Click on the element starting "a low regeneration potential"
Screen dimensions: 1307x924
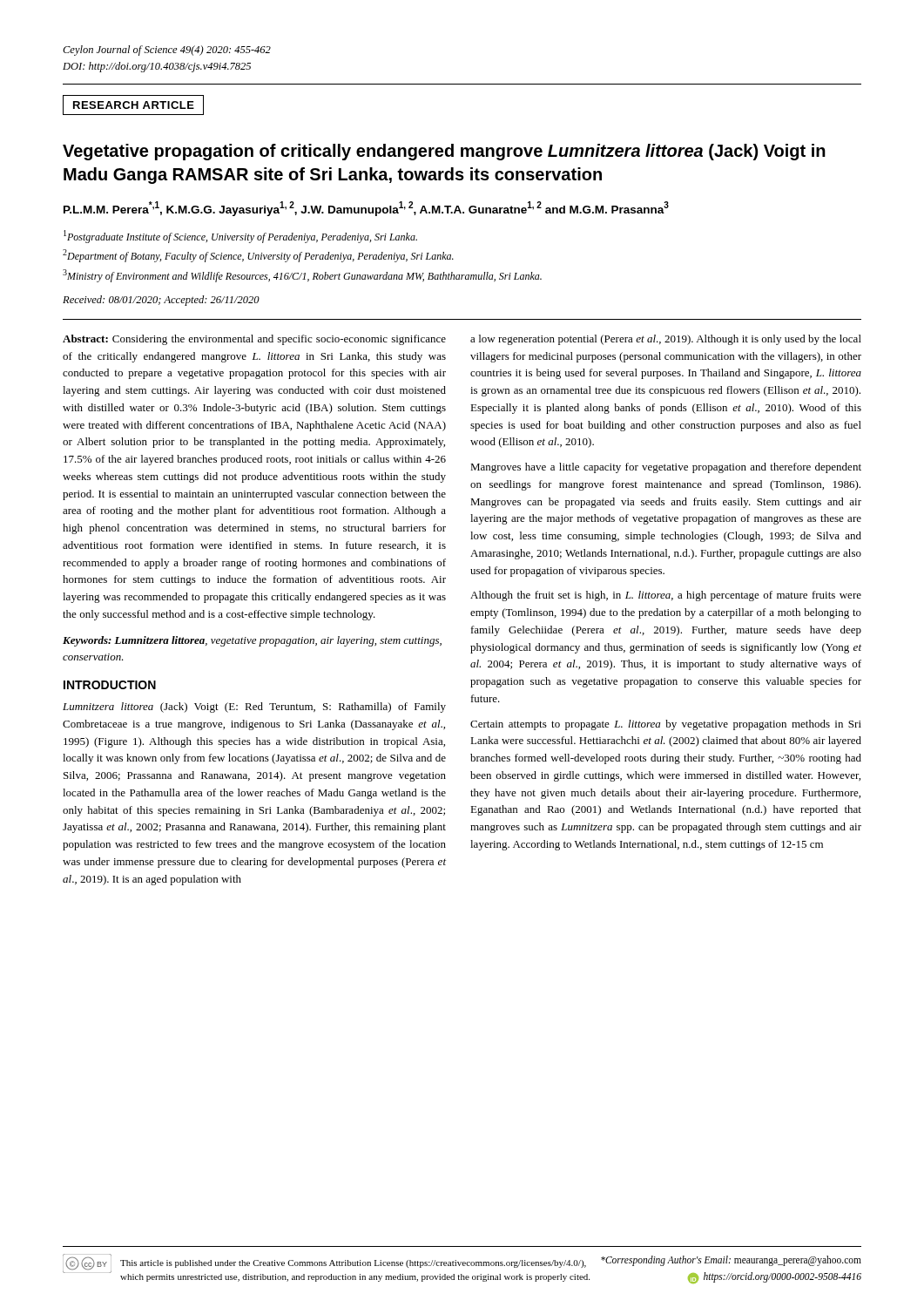click(x=666, y=390)
